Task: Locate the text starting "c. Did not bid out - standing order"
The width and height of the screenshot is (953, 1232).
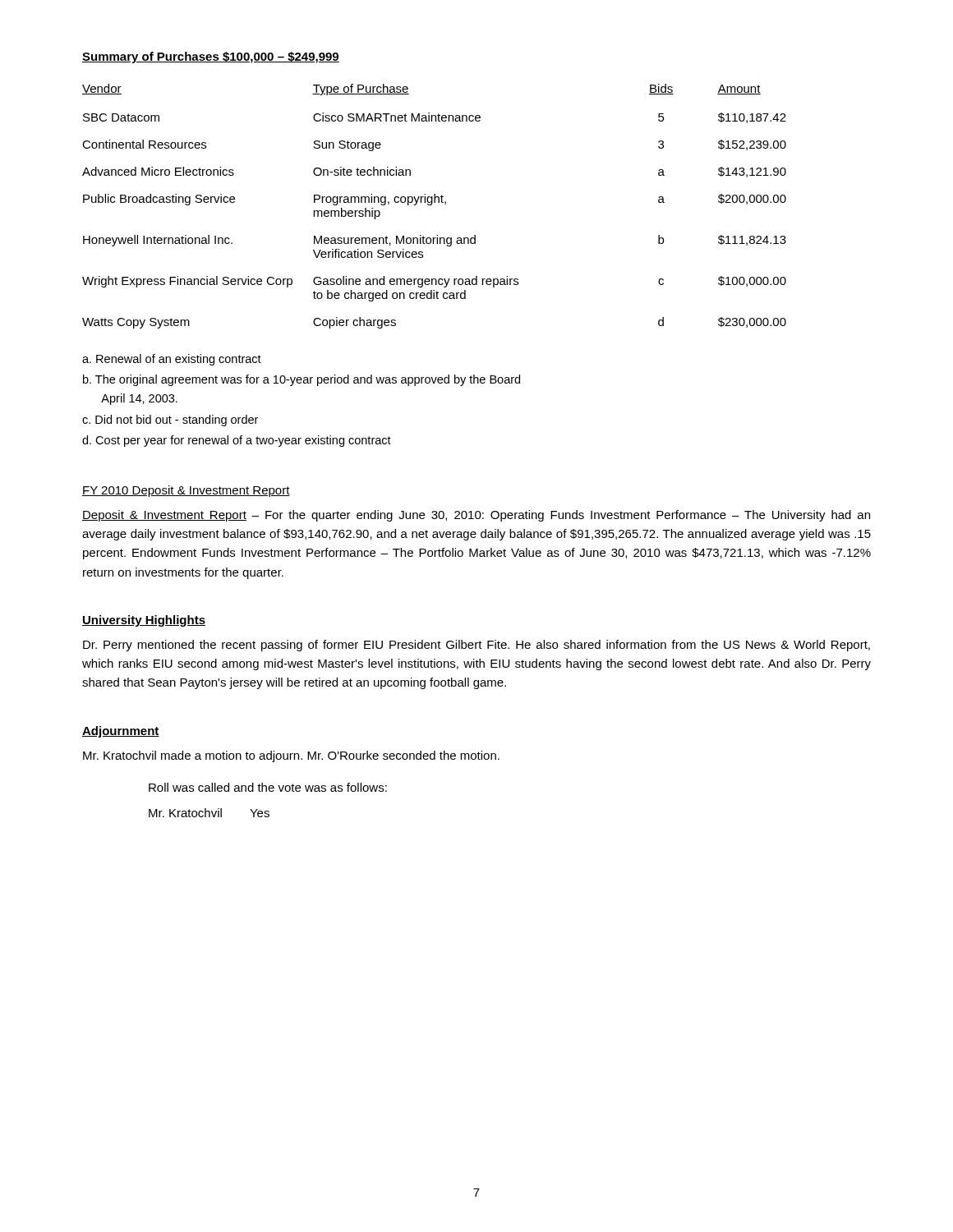Action: [x=170, y=419]
